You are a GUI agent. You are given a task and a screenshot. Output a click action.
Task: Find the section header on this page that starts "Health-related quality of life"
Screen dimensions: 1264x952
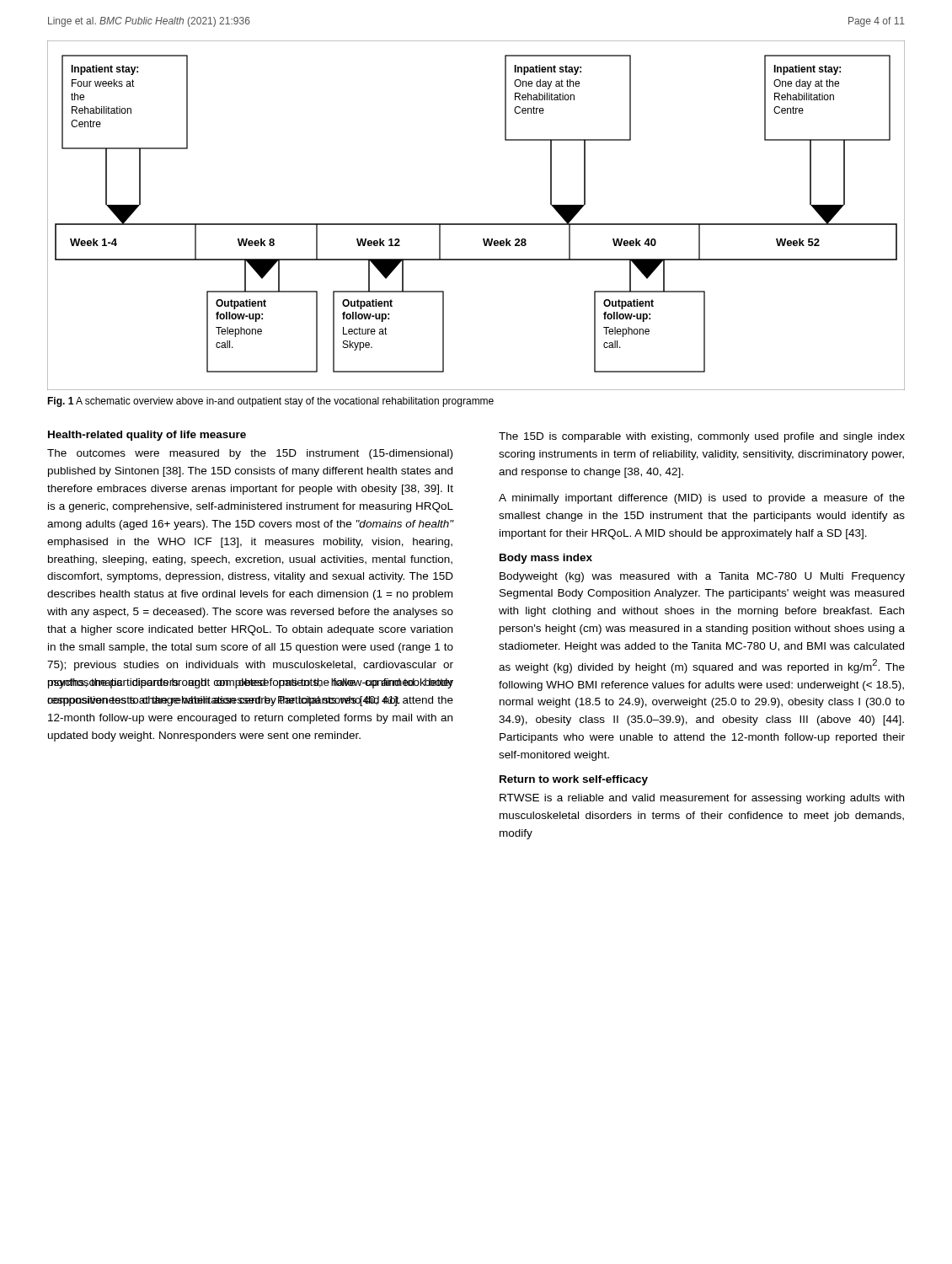pyautogui.click(x=147, y=434)
